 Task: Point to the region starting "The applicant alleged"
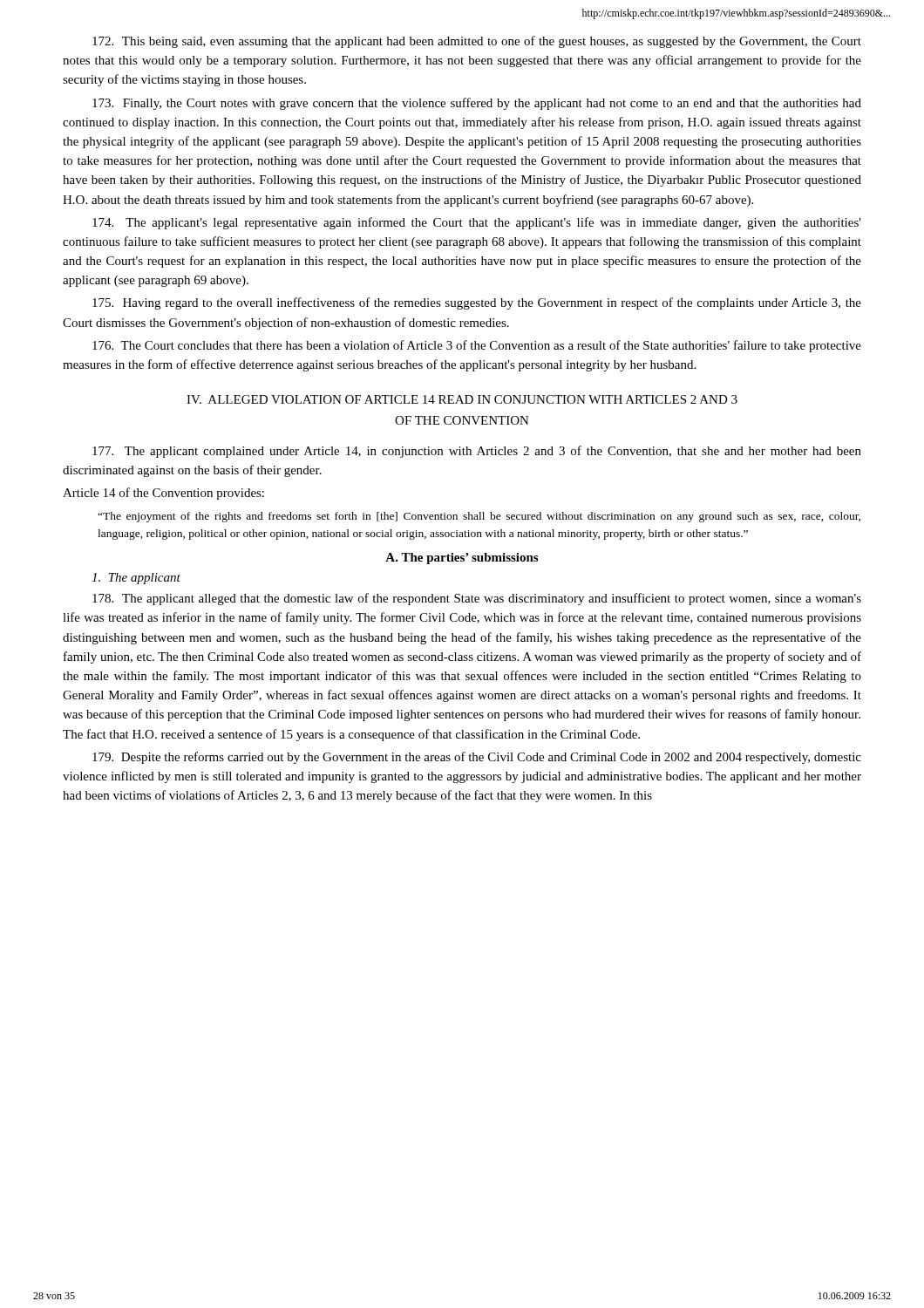click(462, 666)
